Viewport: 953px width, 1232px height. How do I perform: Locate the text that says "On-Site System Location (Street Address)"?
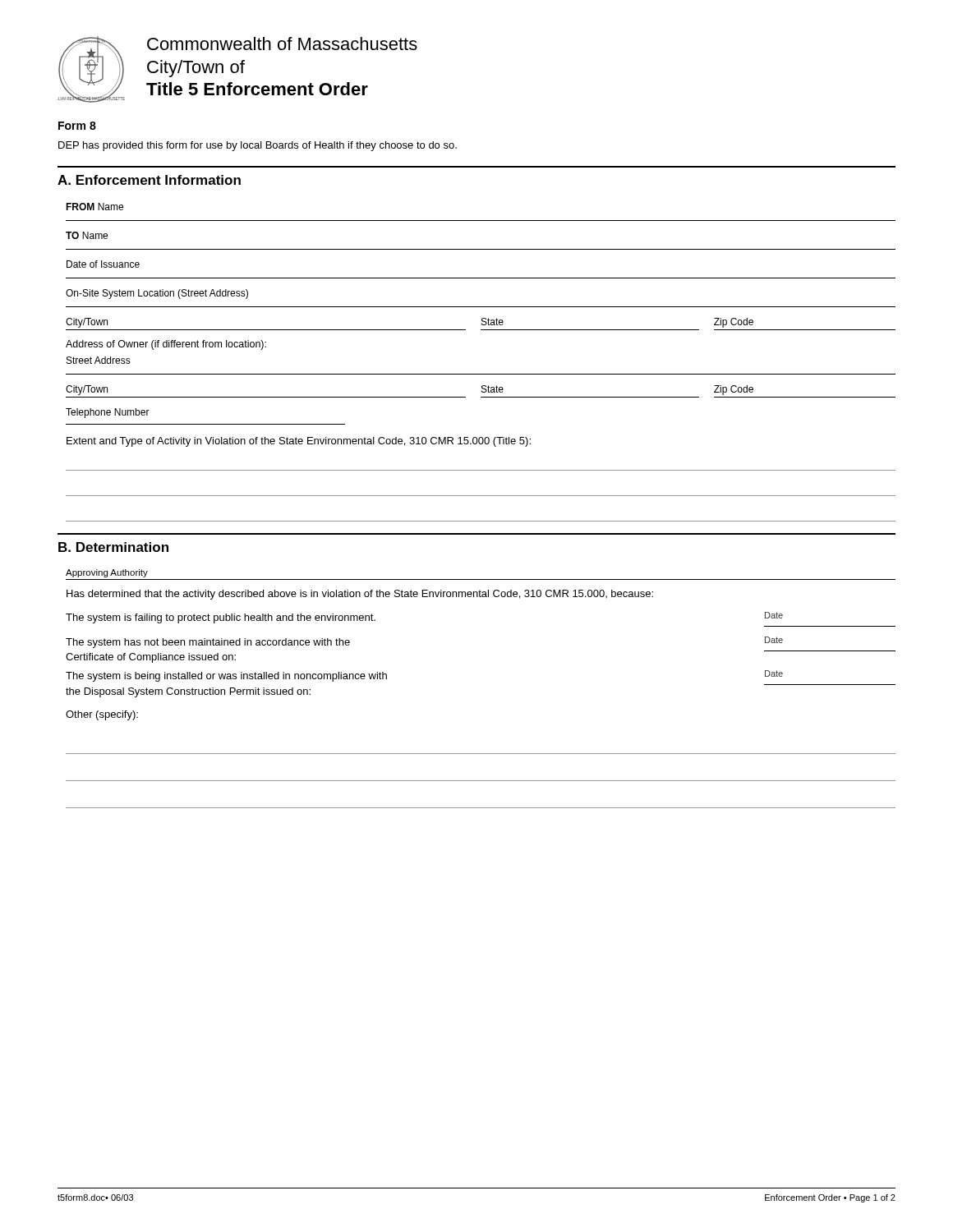pos(157,293)
